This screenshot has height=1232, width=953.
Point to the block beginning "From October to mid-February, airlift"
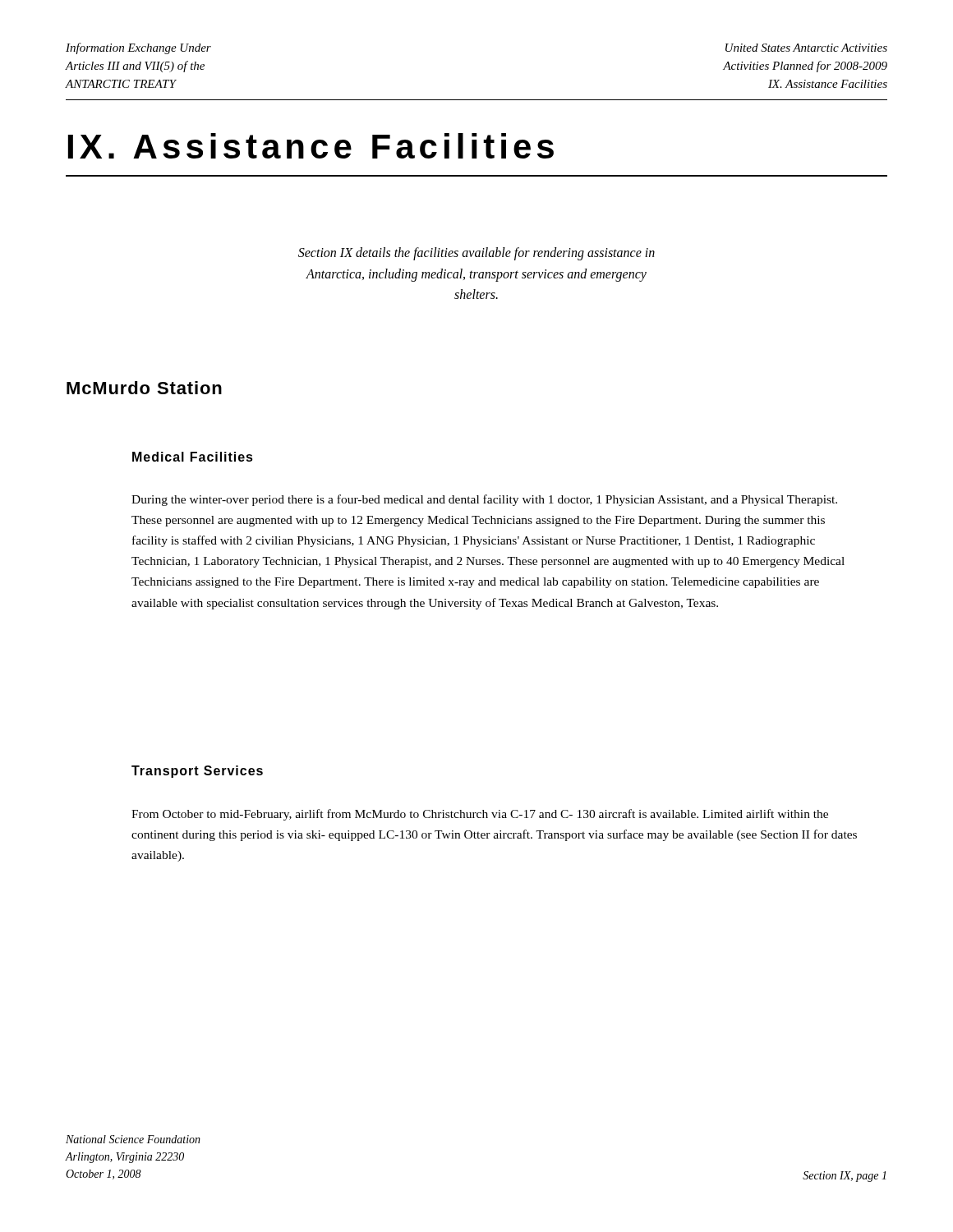pos(494,834)
